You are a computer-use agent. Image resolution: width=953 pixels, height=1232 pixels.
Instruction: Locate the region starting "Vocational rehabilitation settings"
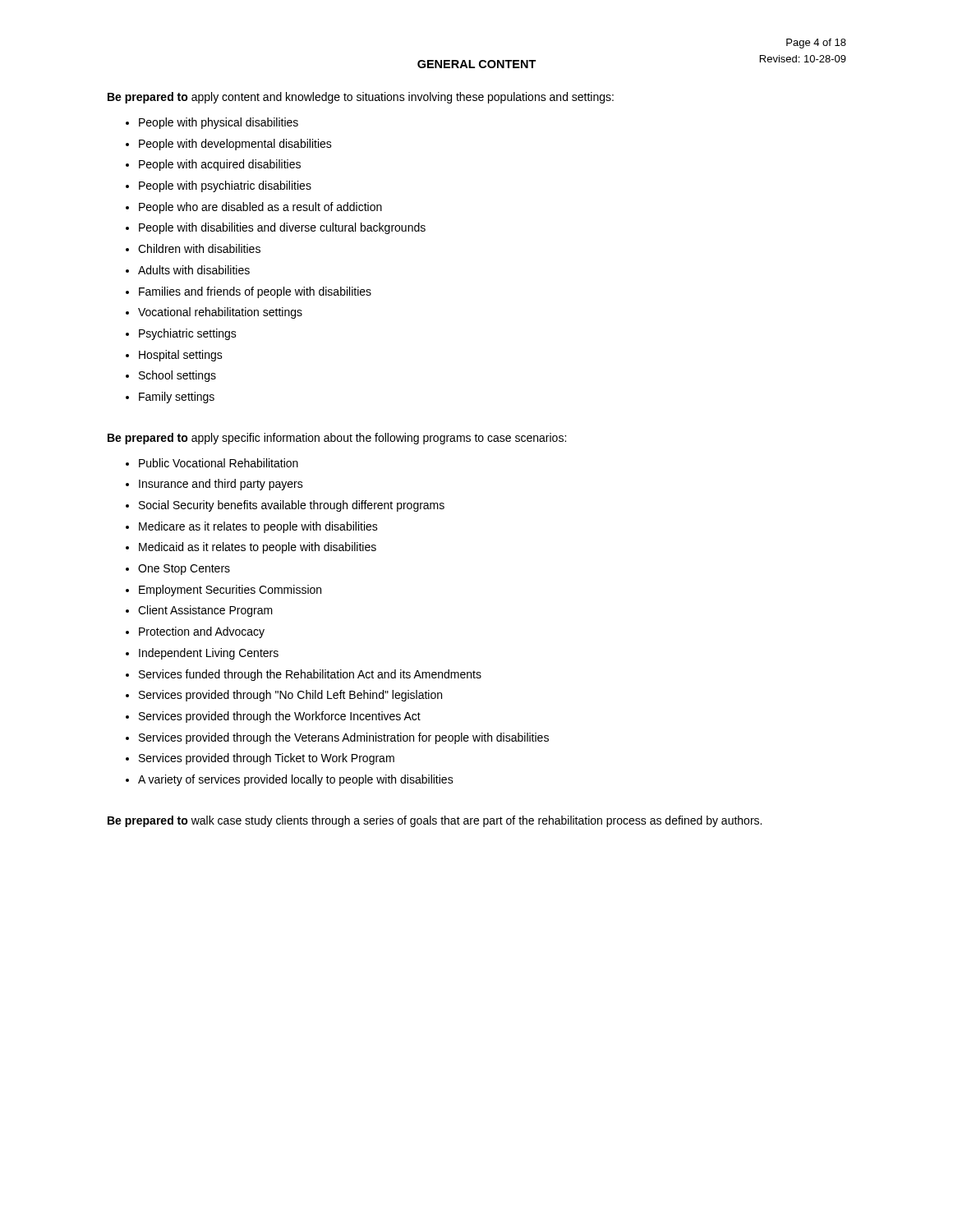(x=220, y=312)
